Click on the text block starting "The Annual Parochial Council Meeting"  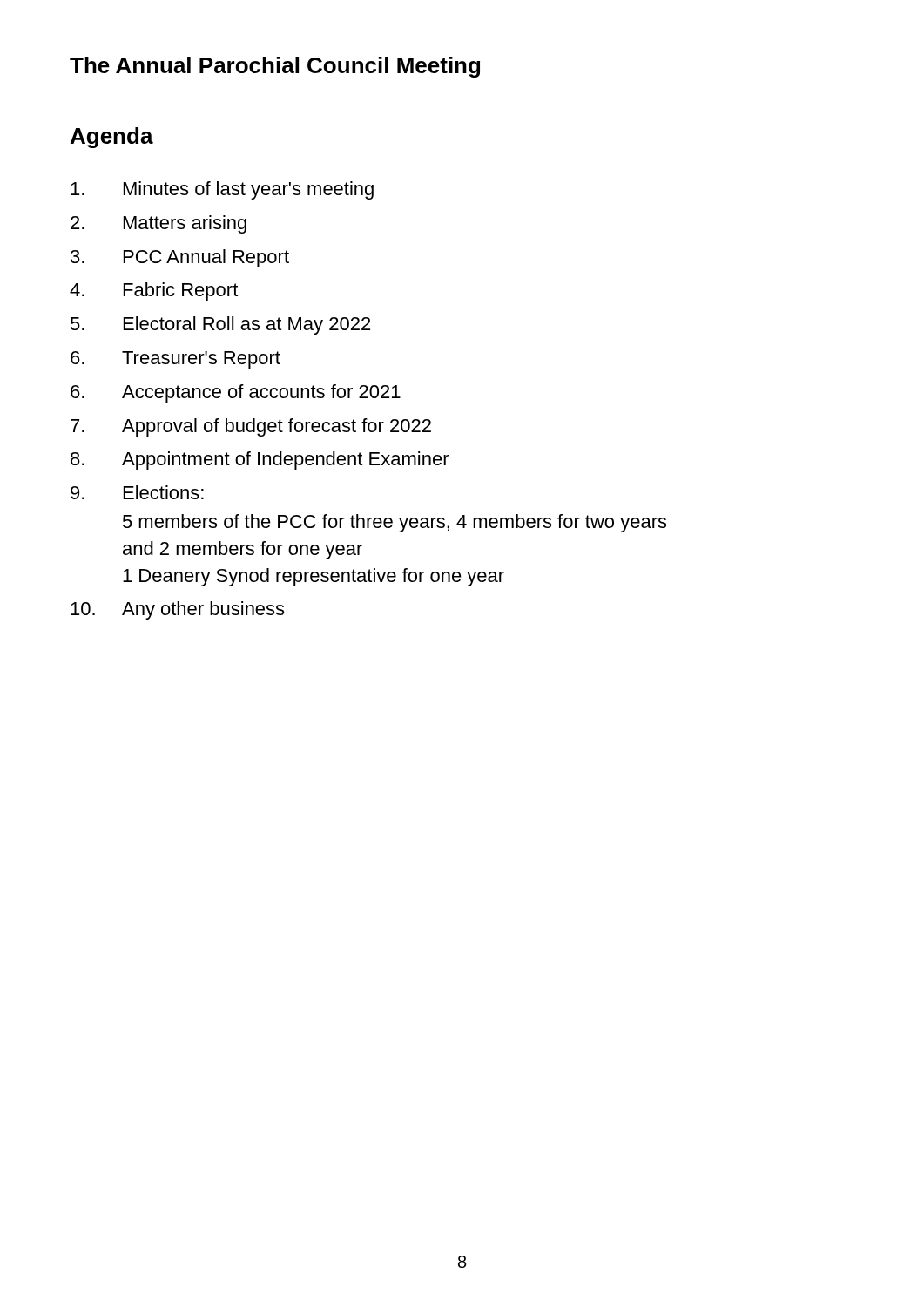tap(276, 65)
